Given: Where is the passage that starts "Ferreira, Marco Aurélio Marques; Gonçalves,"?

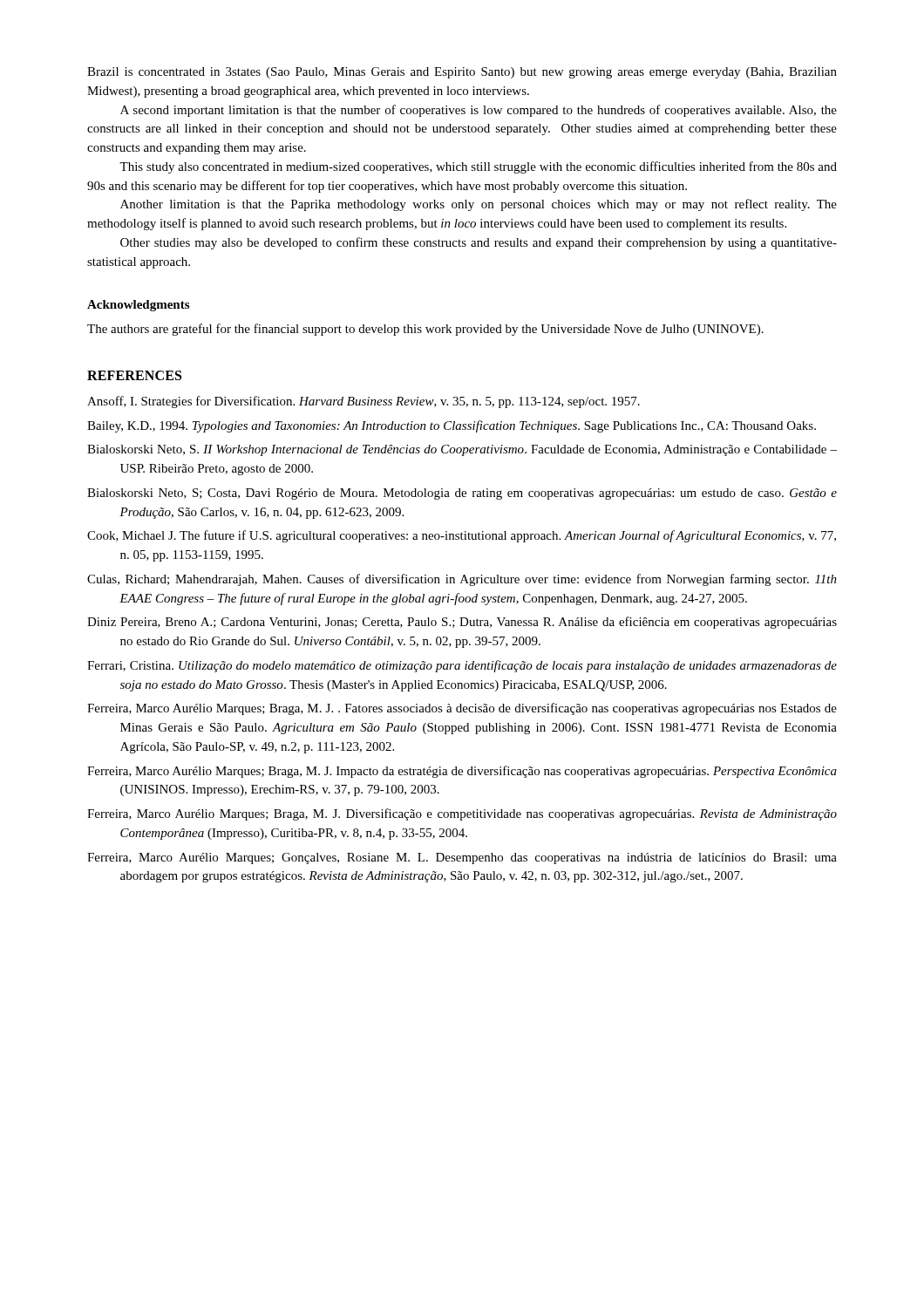Looking at the screenshot, I should pos(462,866).
